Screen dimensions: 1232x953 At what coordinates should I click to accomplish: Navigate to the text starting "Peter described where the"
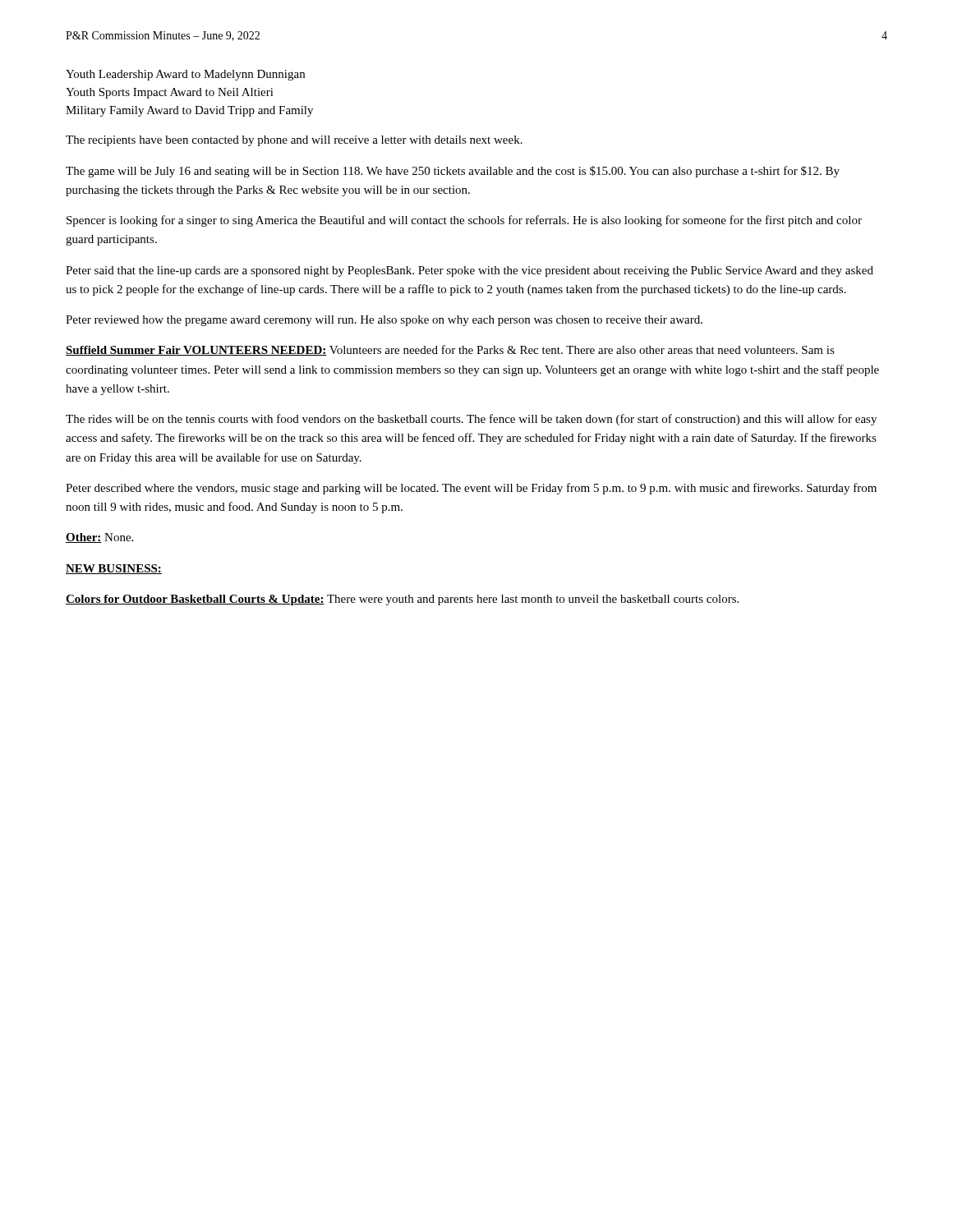(476, 498)
